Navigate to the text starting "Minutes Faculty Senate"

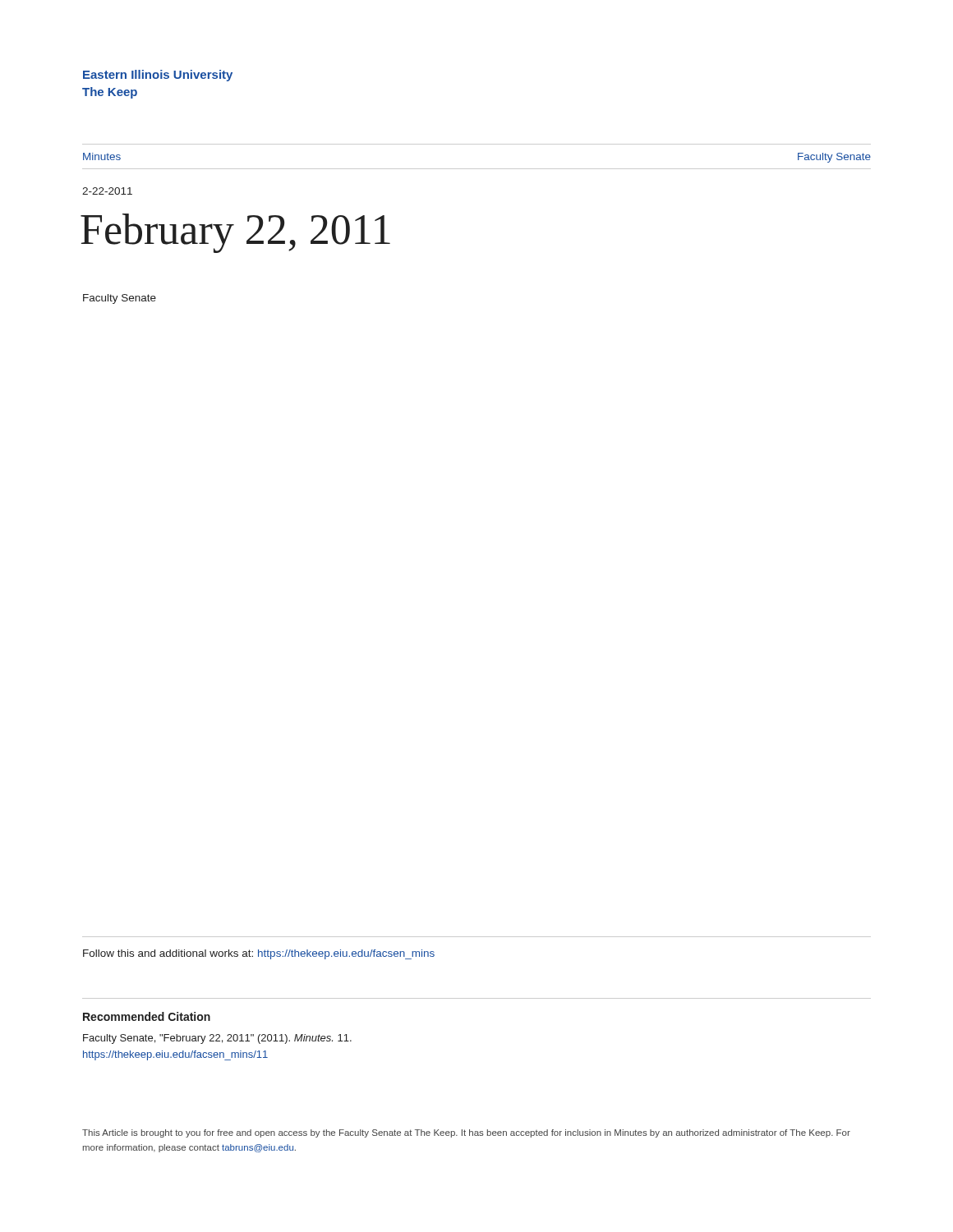point(96,157)
